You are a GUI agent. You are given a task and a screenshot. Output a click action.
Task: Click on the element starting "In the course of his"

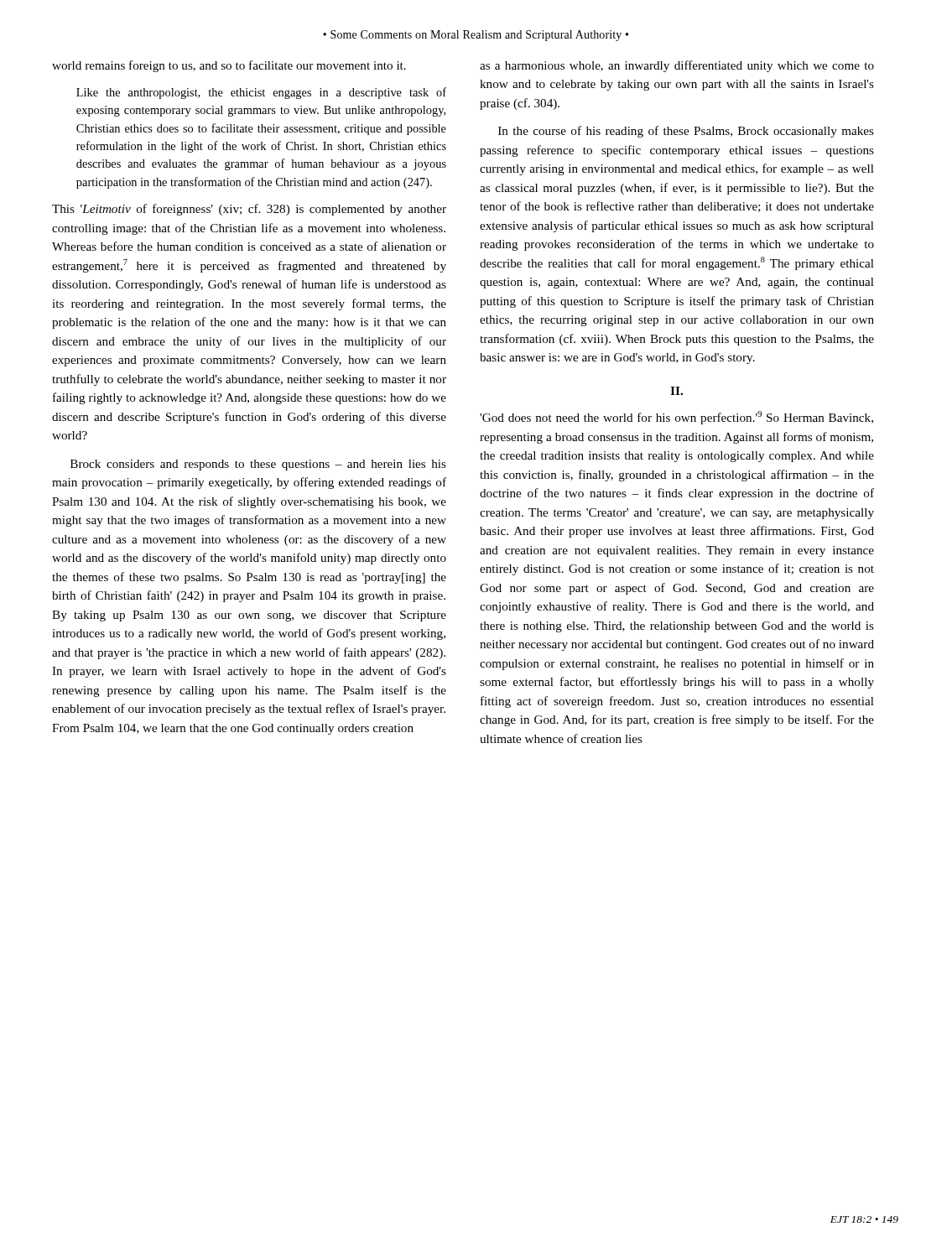(x=677, y=244)
